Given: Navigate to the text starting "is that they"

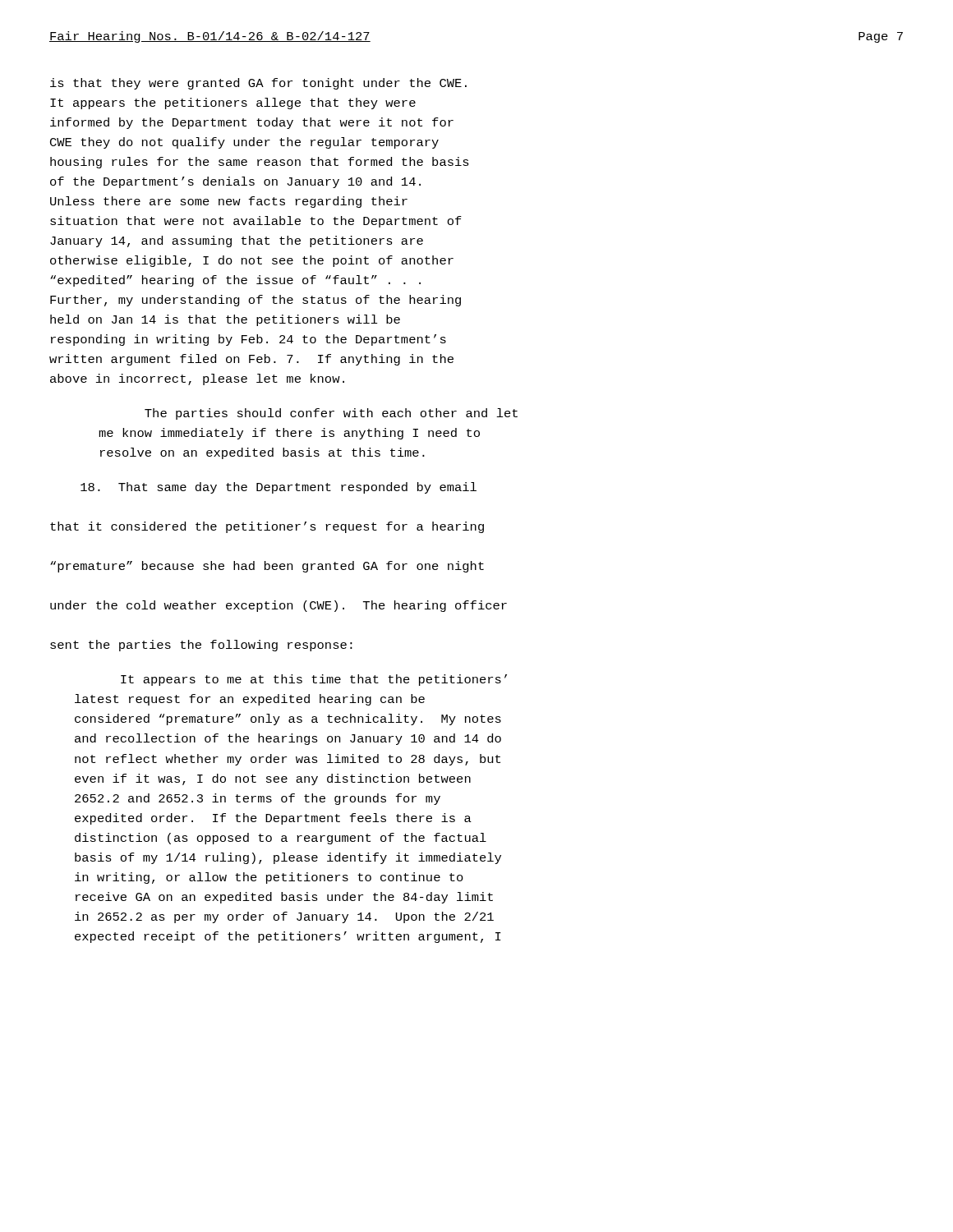Looking at the screenshot, I should (259, 232).
